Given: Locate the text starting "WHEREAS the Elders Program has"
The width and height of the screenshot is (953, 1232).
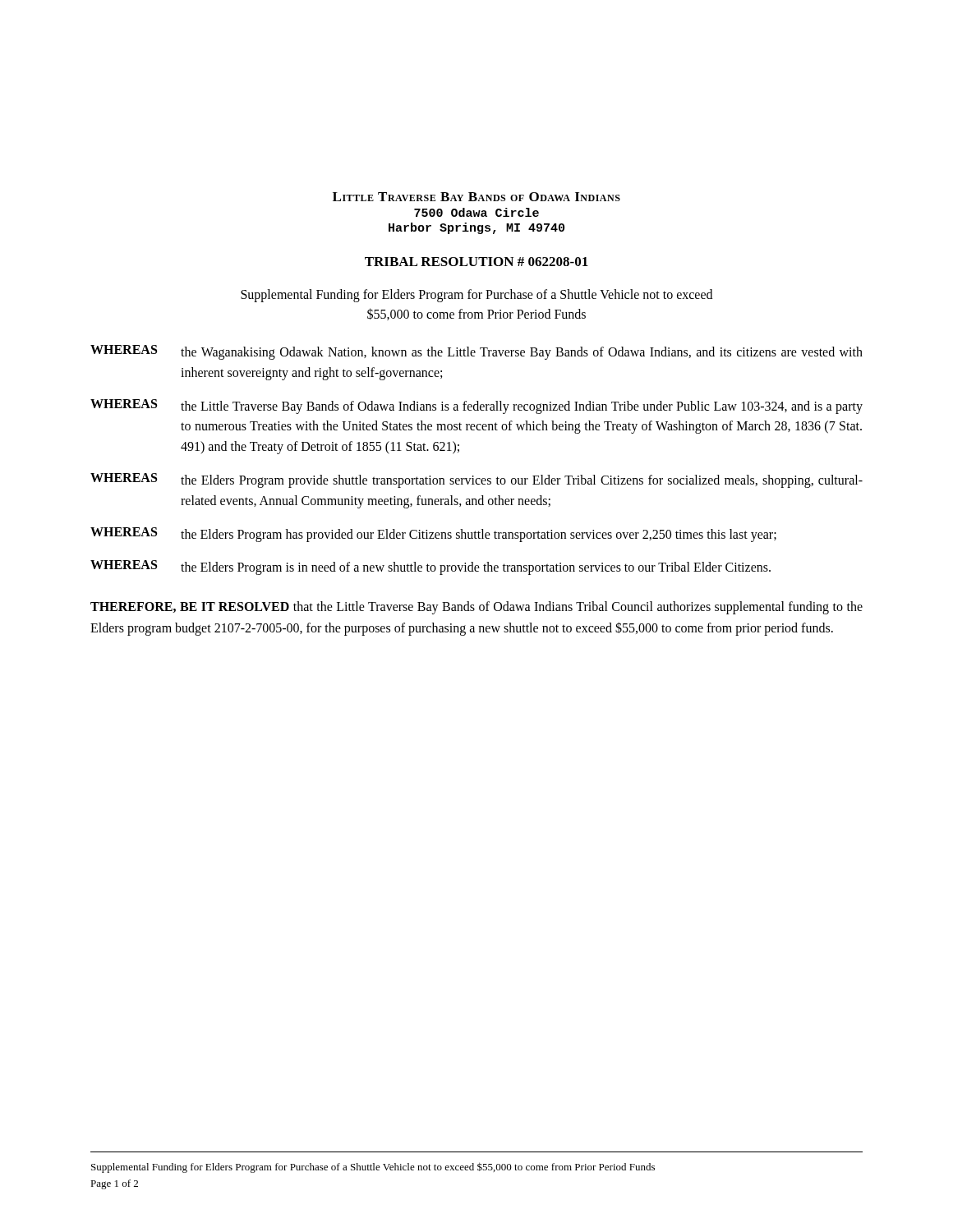Looking at the screenshot, I should pos(476,535).
